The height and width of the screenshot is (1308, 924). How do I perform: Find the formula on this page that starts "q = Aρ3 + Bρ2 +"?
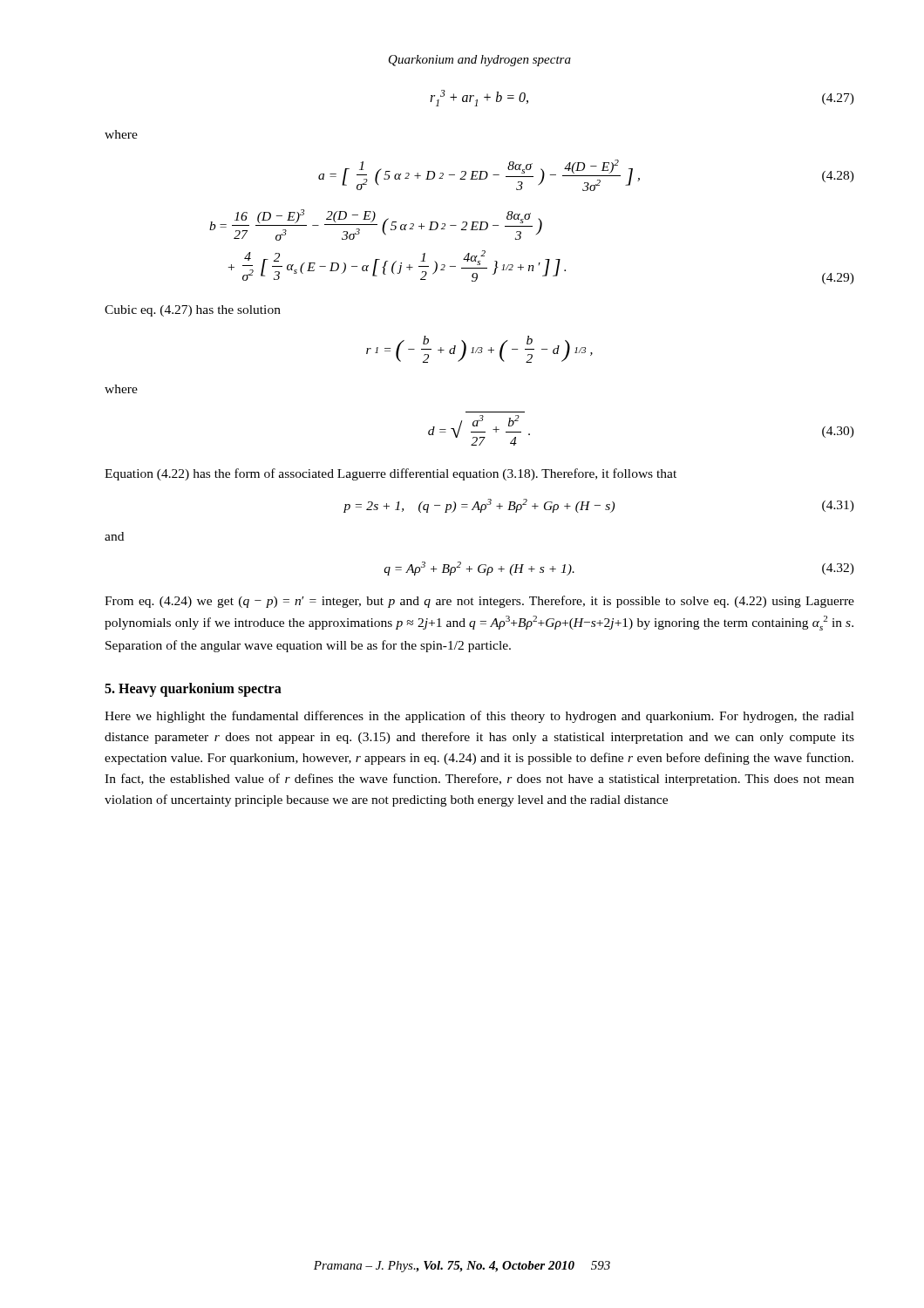point(479,568)
